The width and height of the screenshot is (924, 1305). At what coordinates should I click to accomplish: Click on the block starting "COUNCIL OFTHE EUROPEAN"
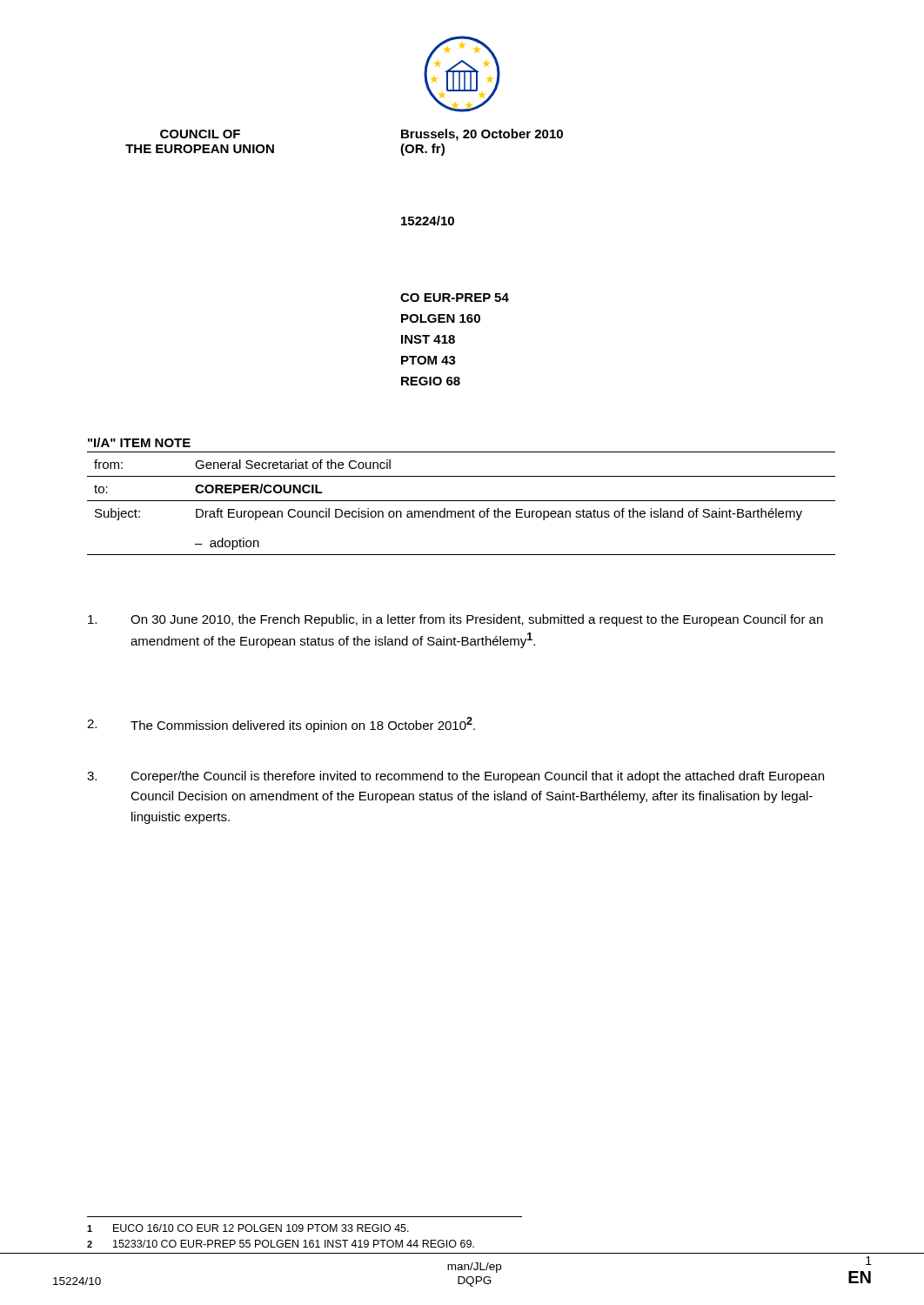pos(200,141)
